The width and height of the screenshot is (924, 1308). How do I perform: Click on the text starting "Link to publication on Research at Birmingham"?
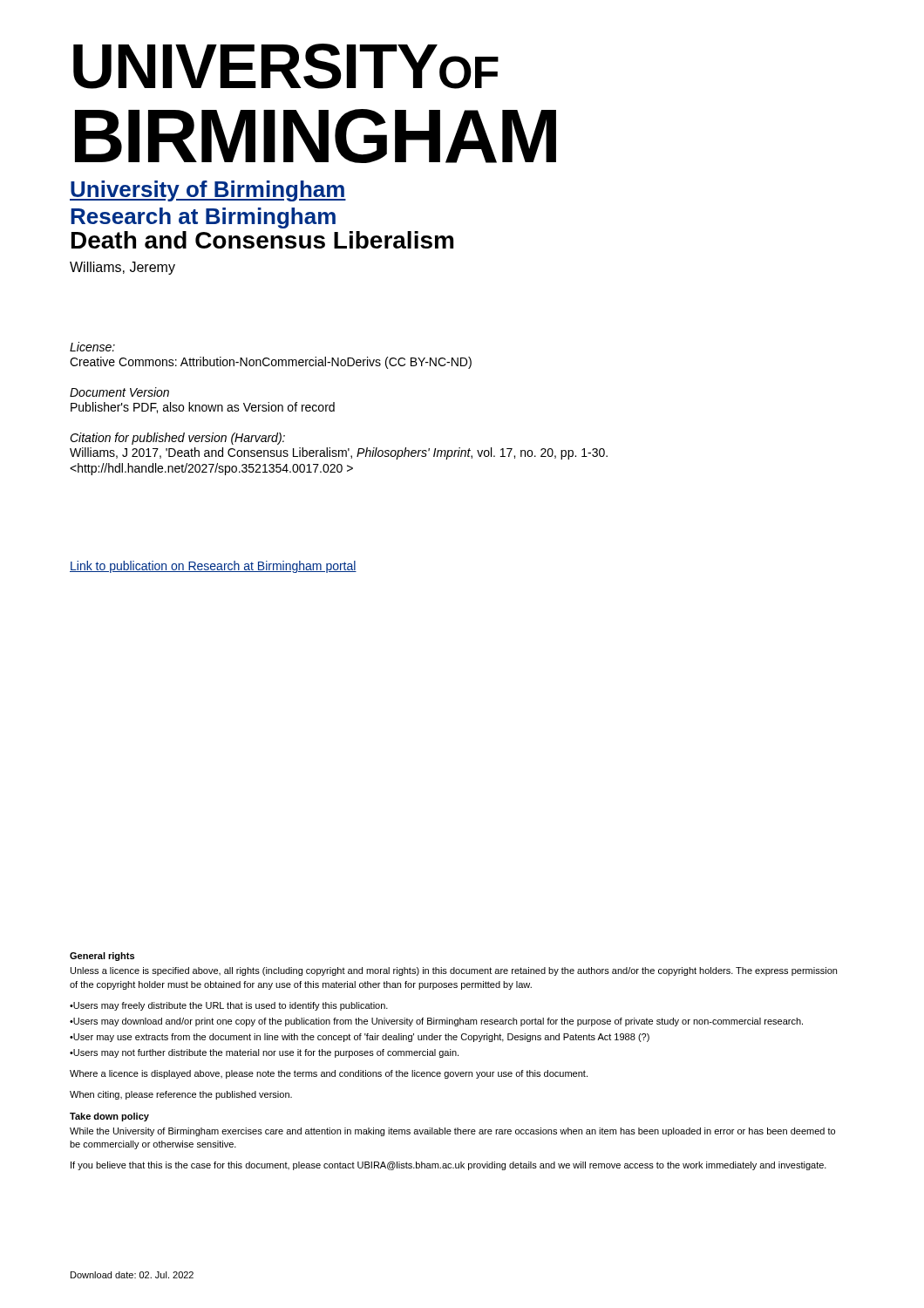click(213, 566)
